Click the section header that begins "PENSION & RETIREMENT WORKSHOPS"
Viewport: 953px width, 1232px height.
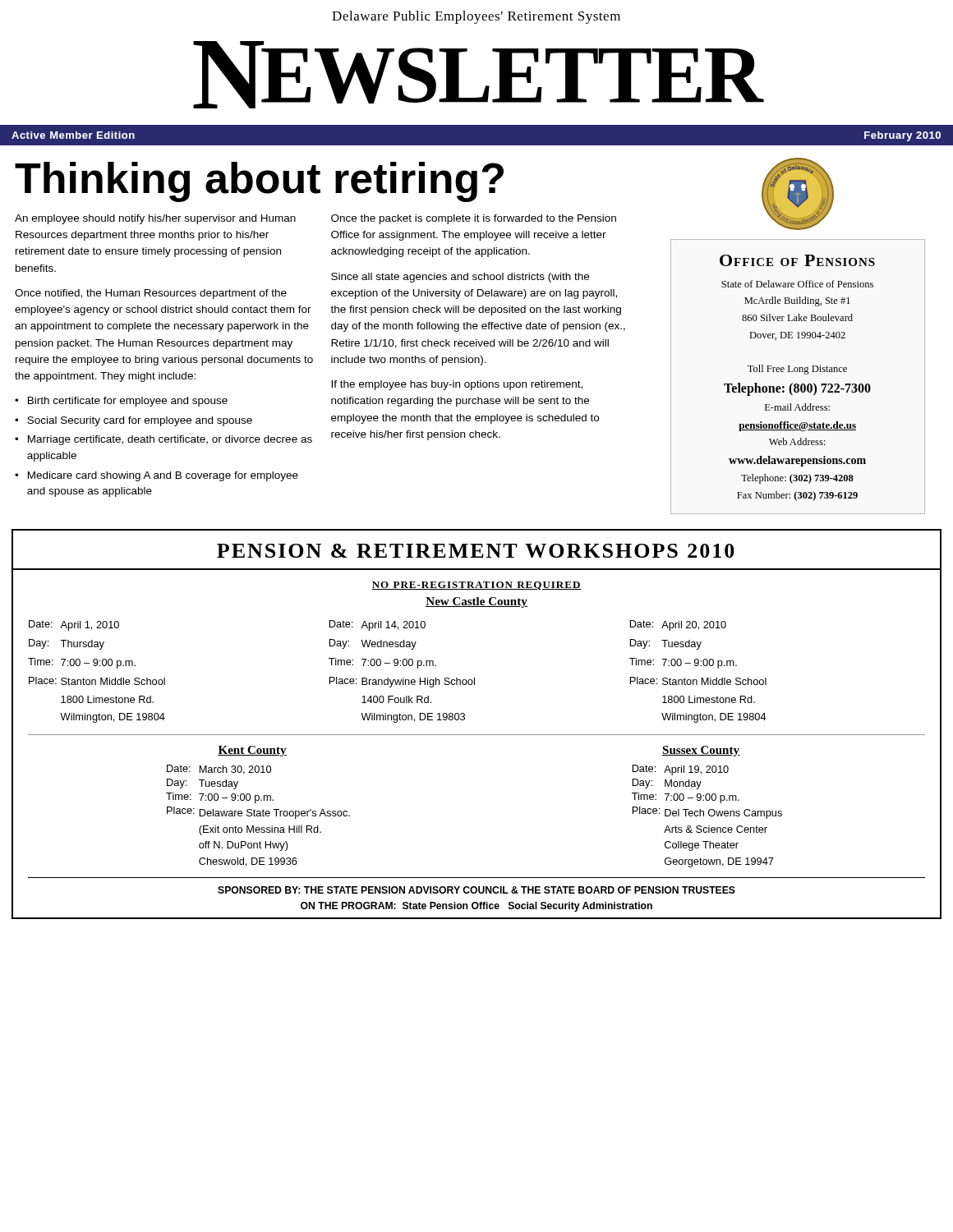pos(476,724)
